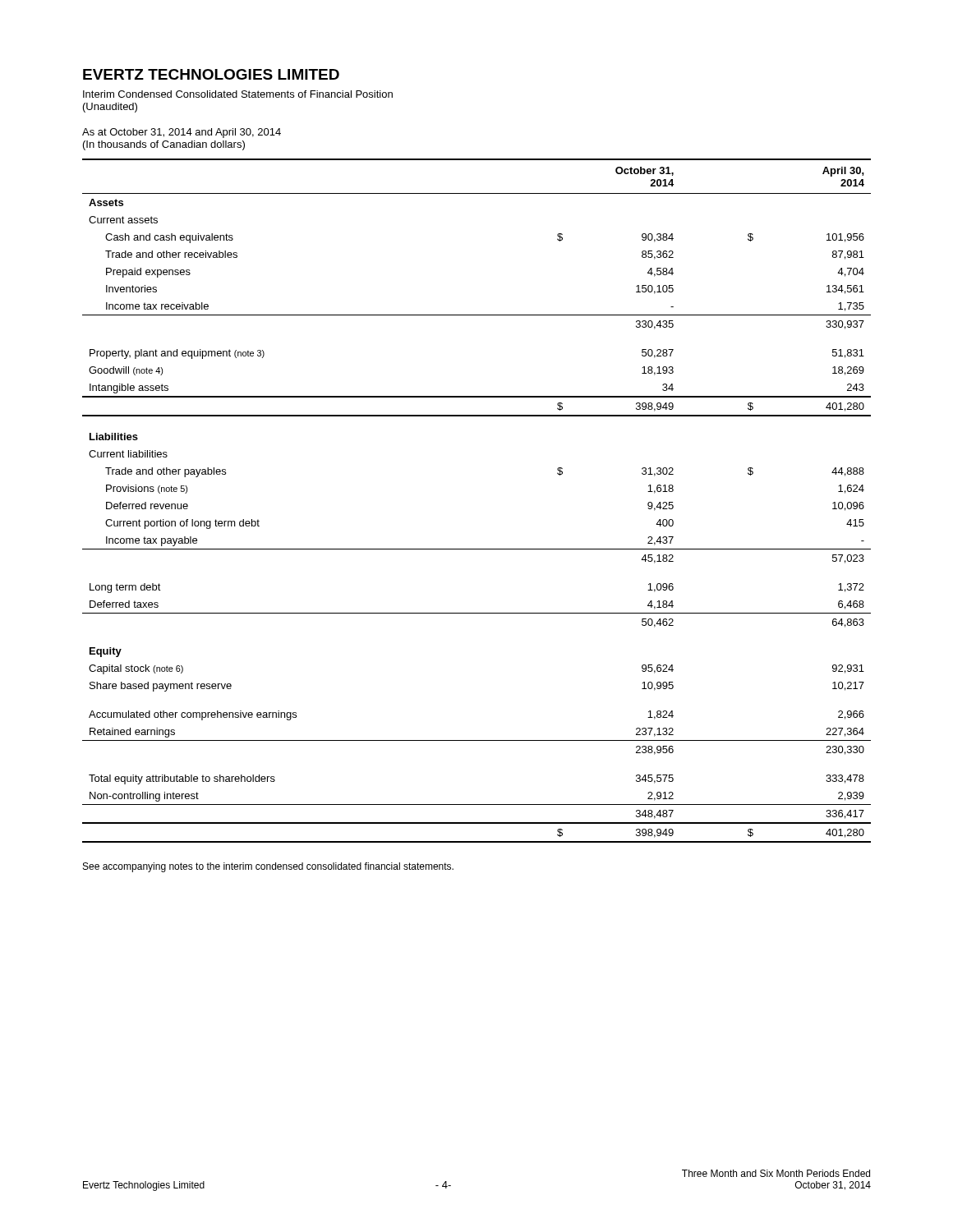Click on the table containing "Deferred taxes"
The height and width of the screenshot is (1232, 953).
coord(476,501)
